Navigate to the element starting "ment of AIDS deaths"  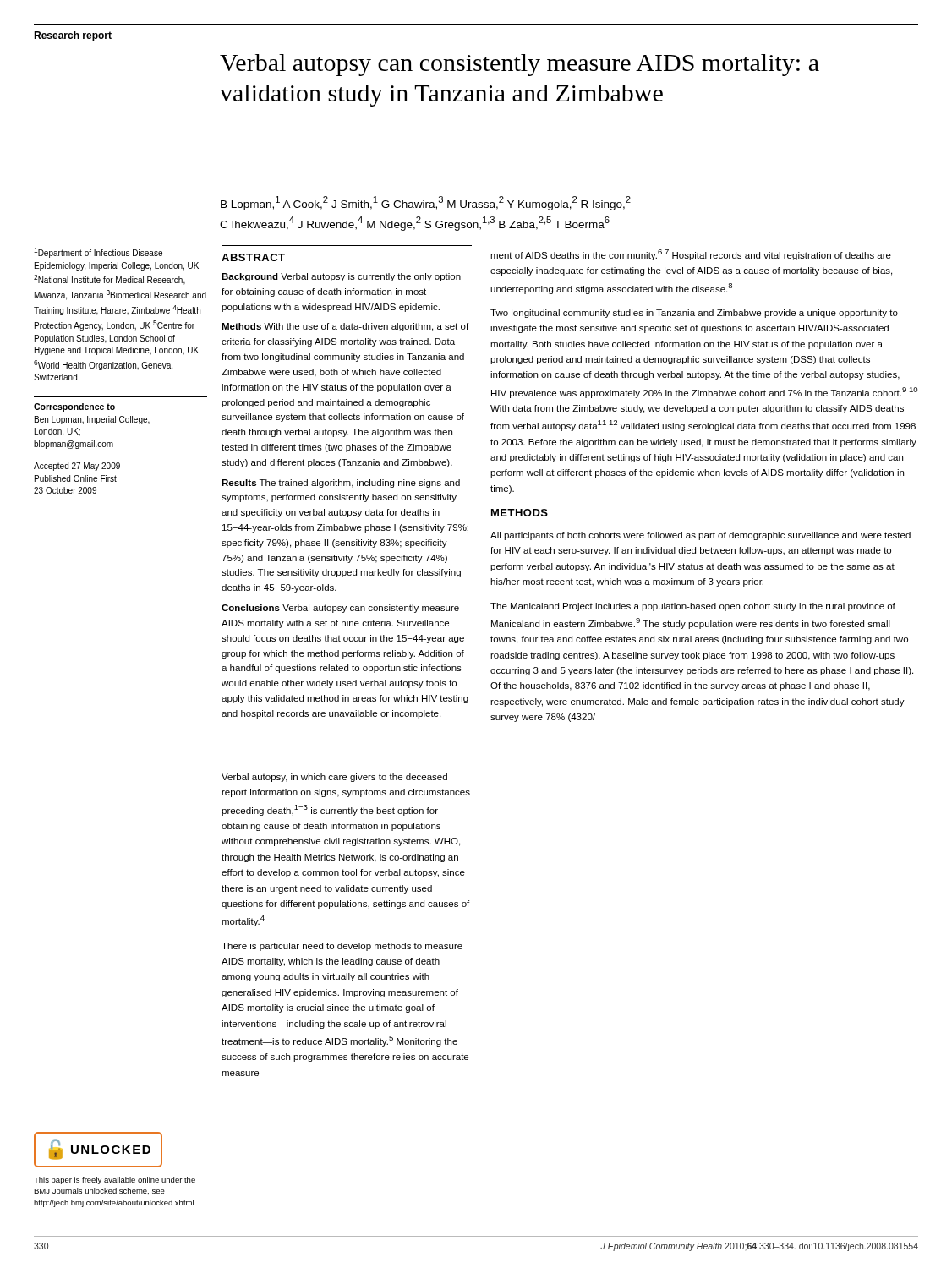coord(692,270)
